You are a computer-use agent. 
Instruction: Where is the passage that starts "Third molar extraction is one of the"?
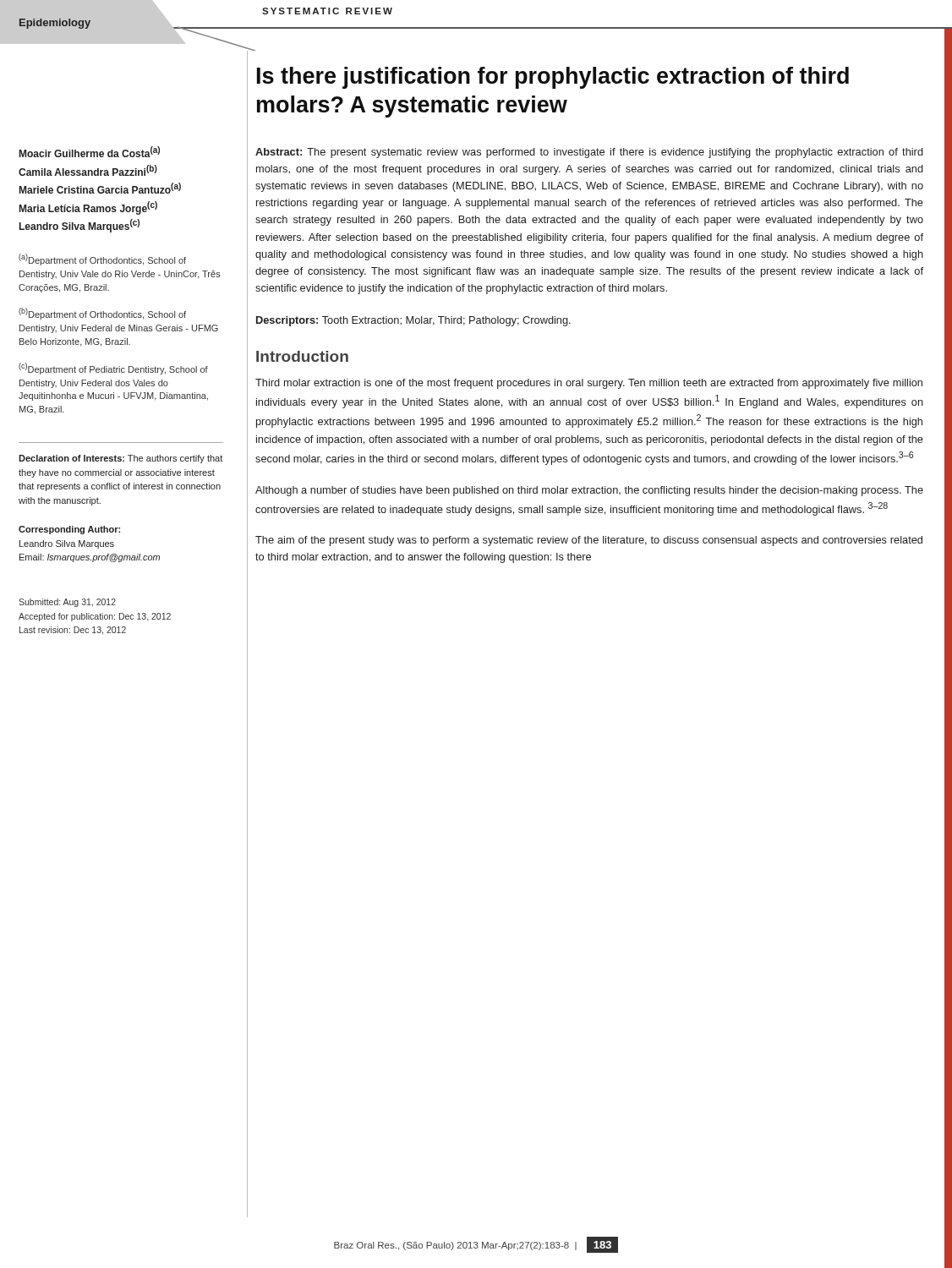pyautogui.click(x=589, y=421)
